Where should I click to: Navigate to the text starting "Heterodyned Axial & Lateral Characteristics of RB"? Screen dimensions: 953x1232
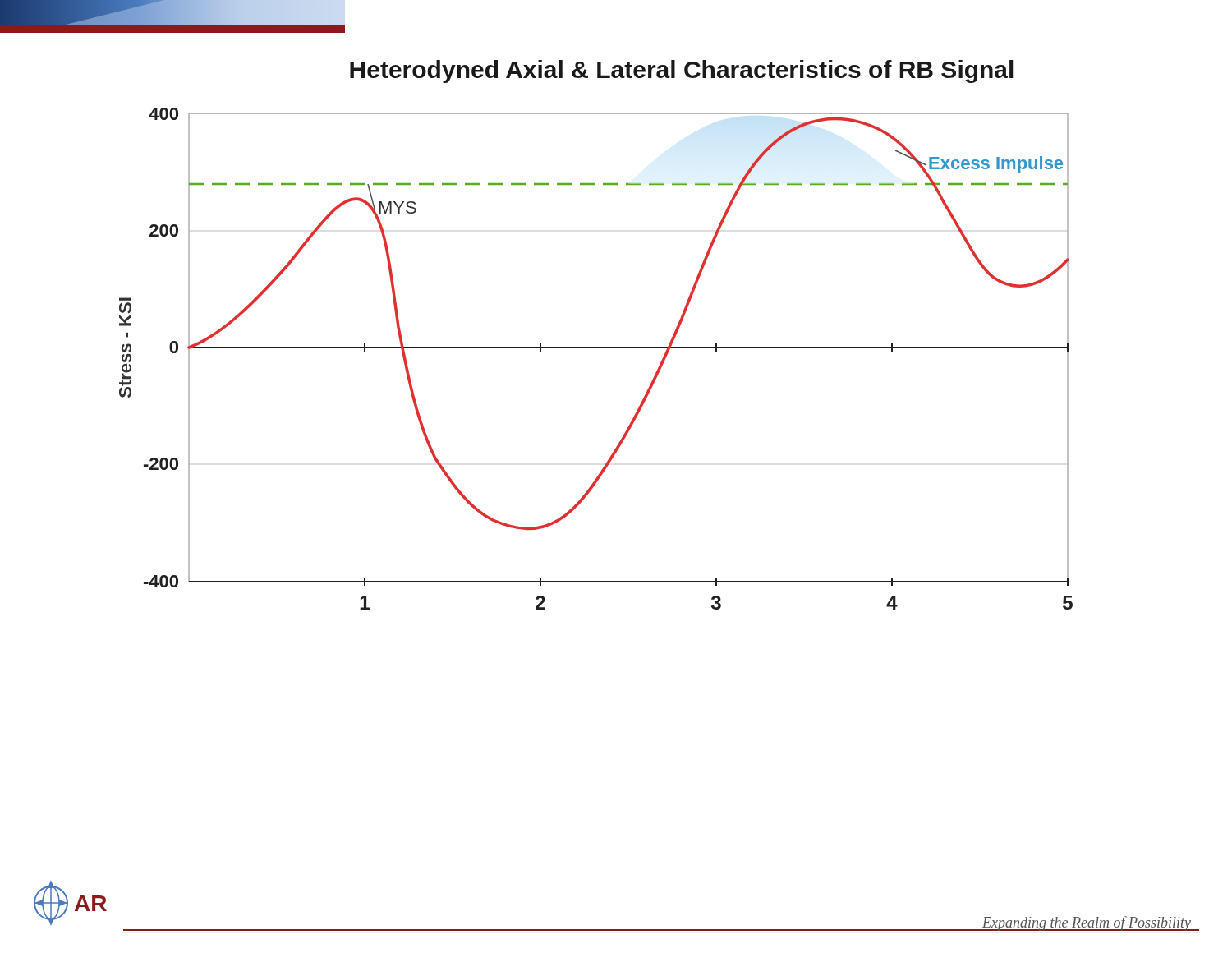(682, 70)
